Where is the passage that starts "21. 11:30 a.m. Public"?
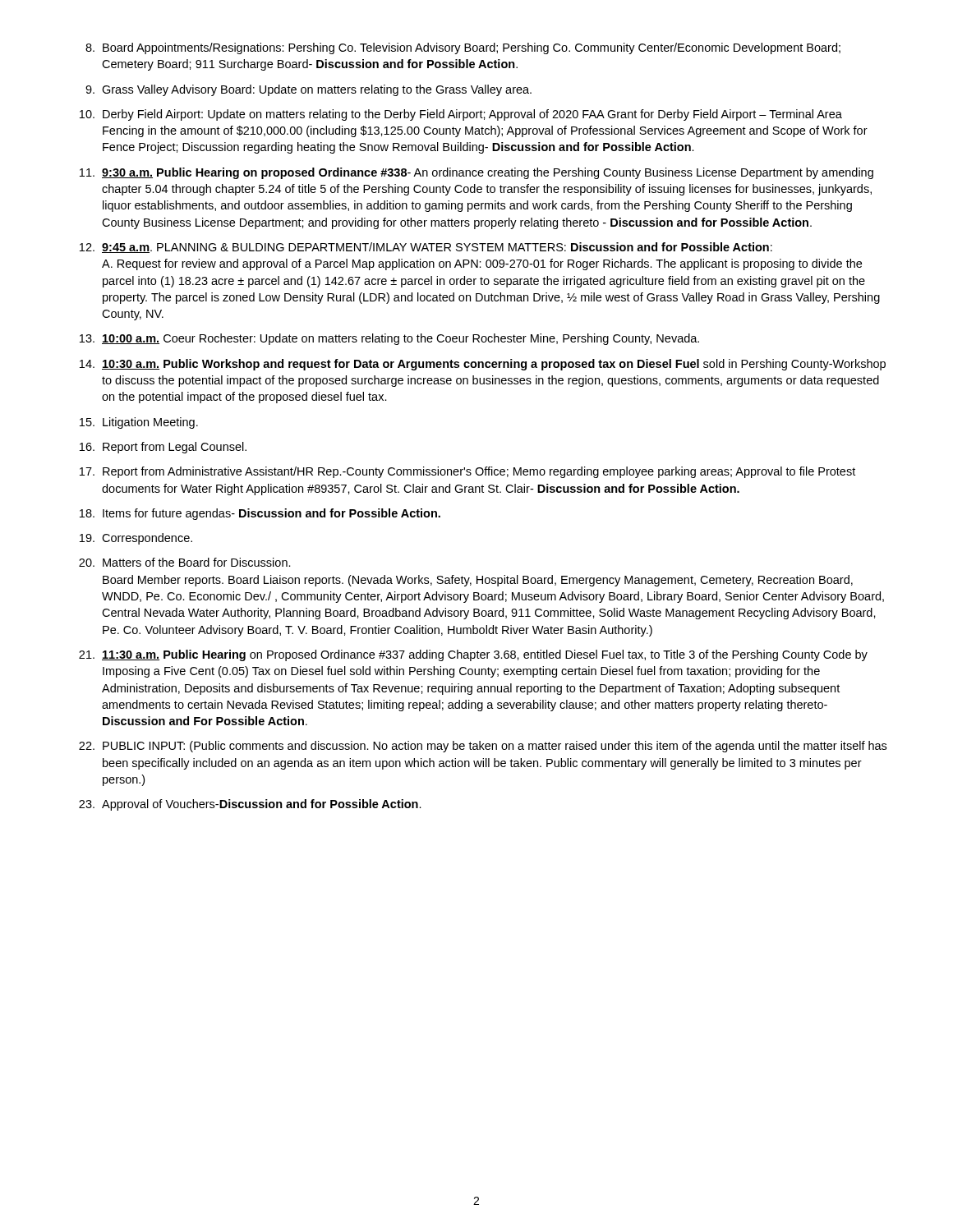 pos(476,688)
